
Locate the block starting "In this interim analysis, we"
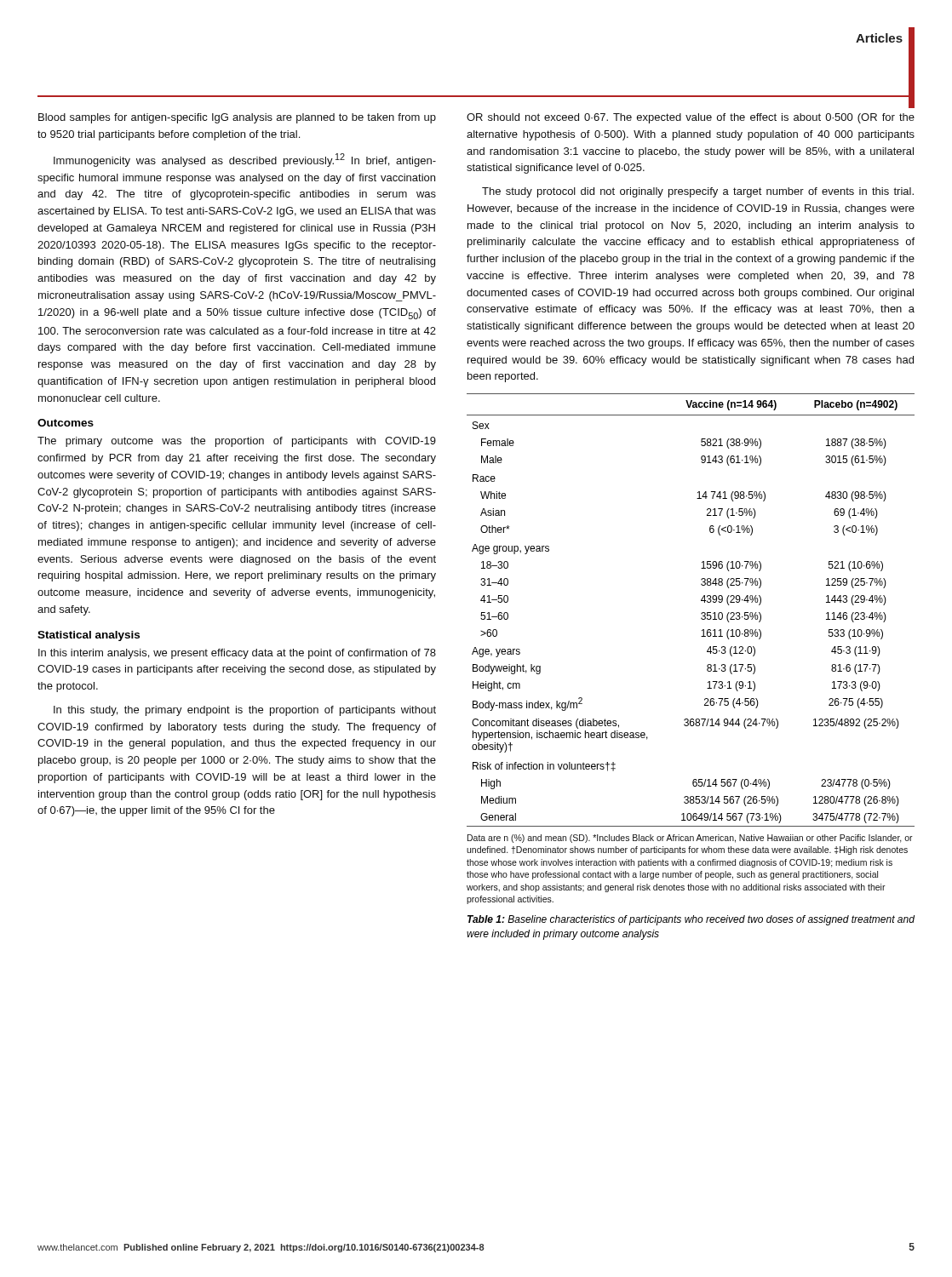237,732
